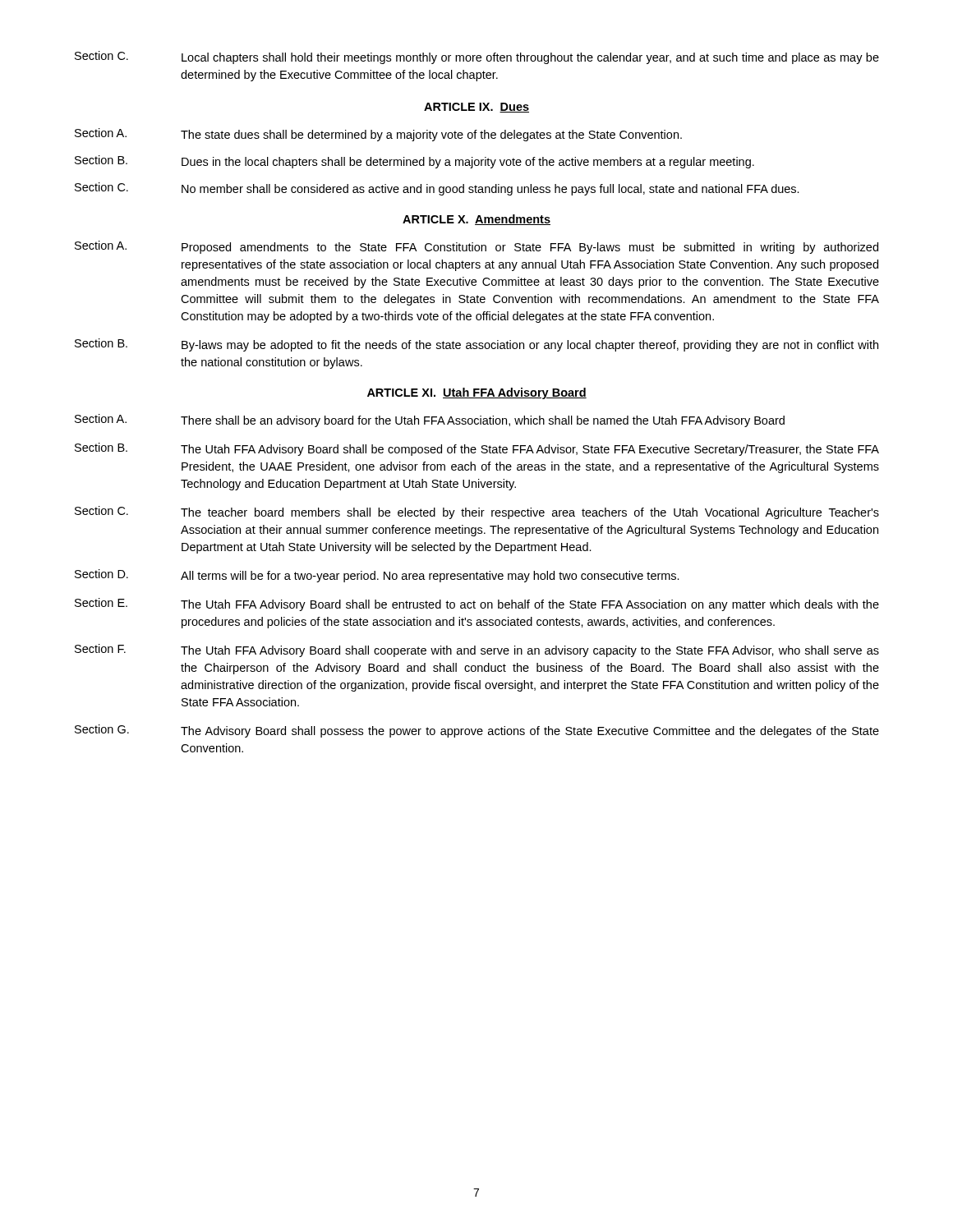This screenshot has height=1232, width=953.
Task: Find the passage starting "Section F. The Utah FFA Advisory Board shall"
Action: [x=476, y=677]
